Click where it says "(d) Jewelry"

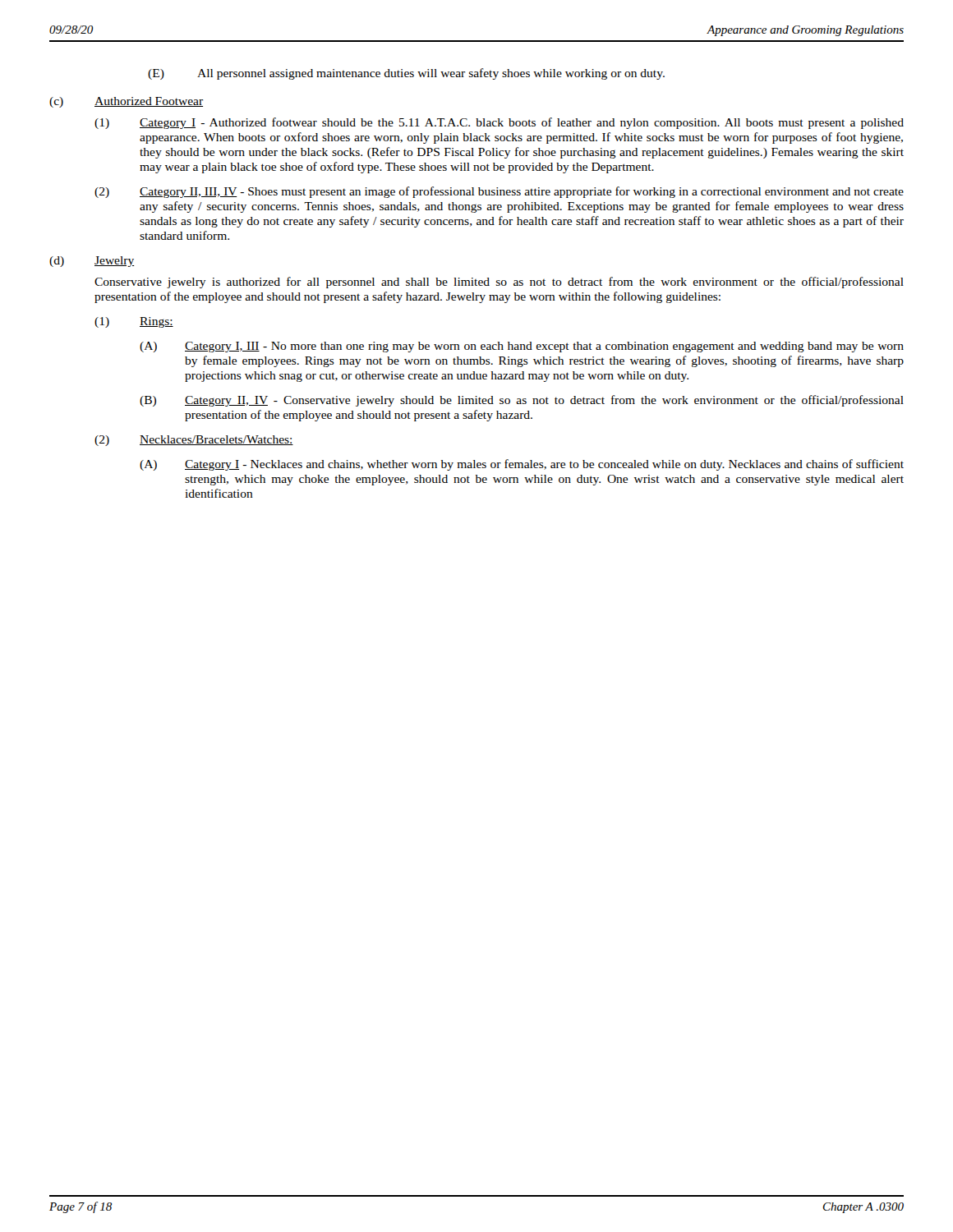pos(92,262)
